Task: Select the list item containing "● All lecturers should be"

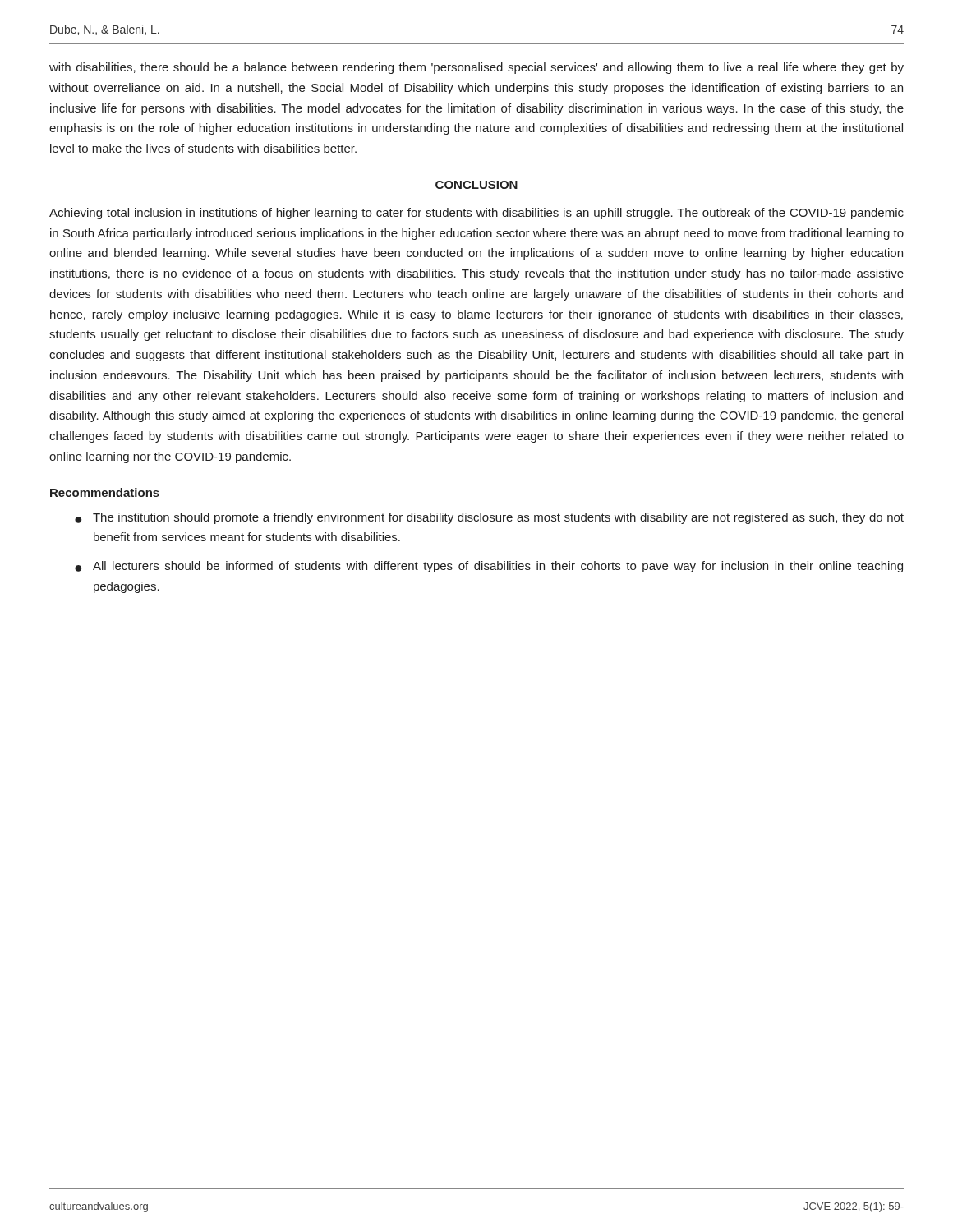Action: 489,576
